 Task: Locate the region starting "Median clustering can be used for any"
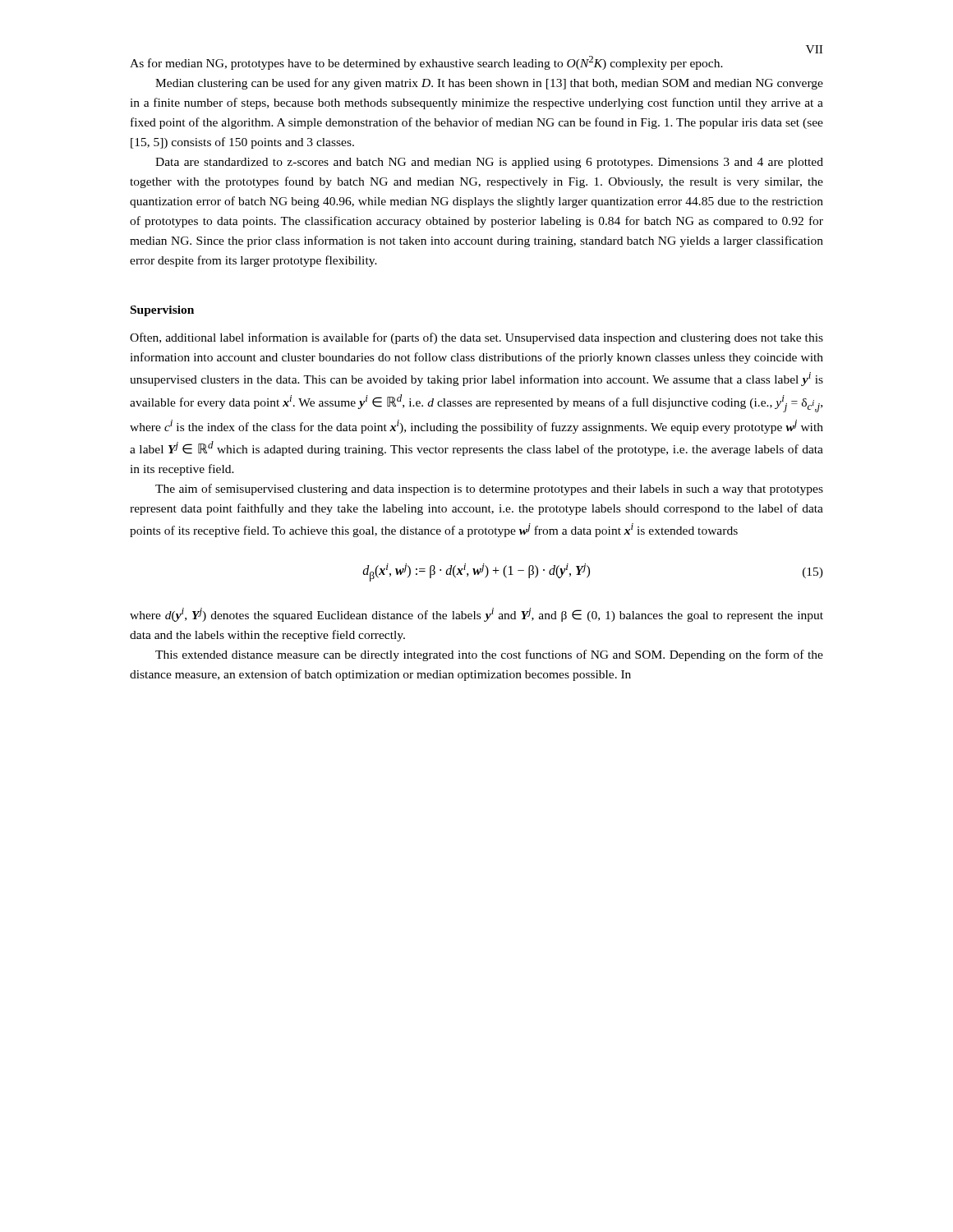476,113
